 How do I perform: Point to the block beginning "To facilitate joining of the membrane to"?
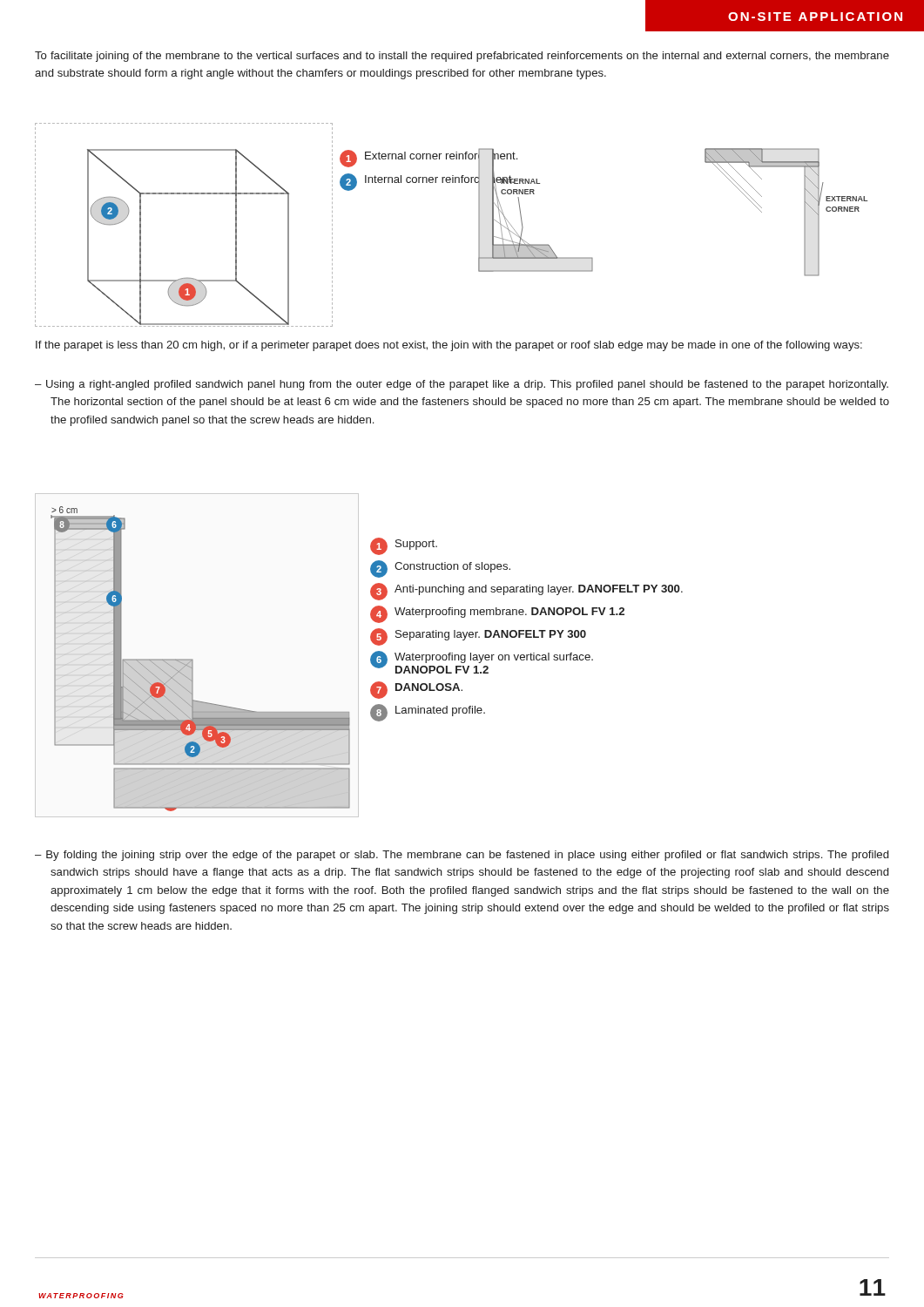pyautogui.click(x=462, y=64)
